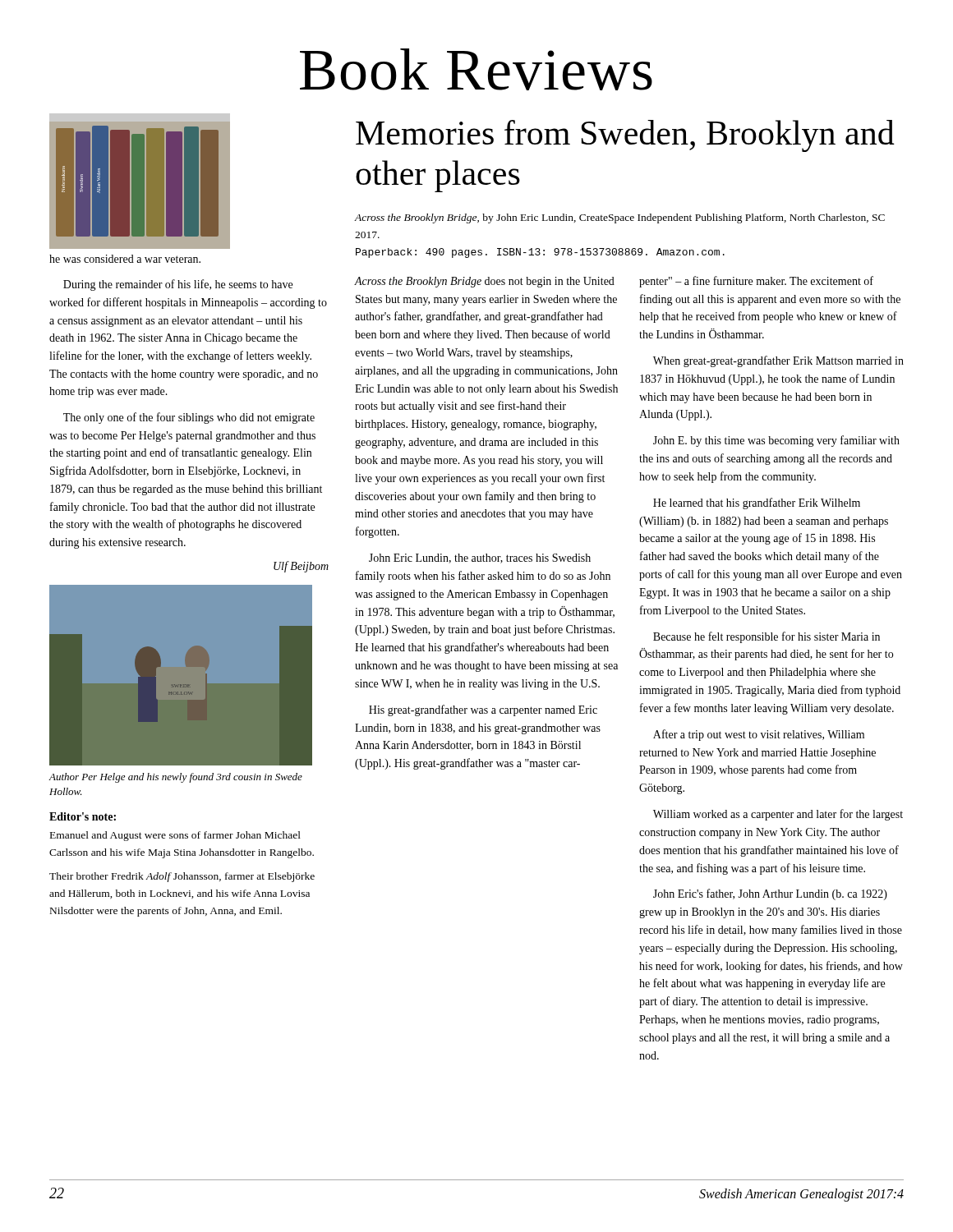
Task: Click on the title containing "Memories from Sweden, Brooklyn and"
Action: click(625, 153)
